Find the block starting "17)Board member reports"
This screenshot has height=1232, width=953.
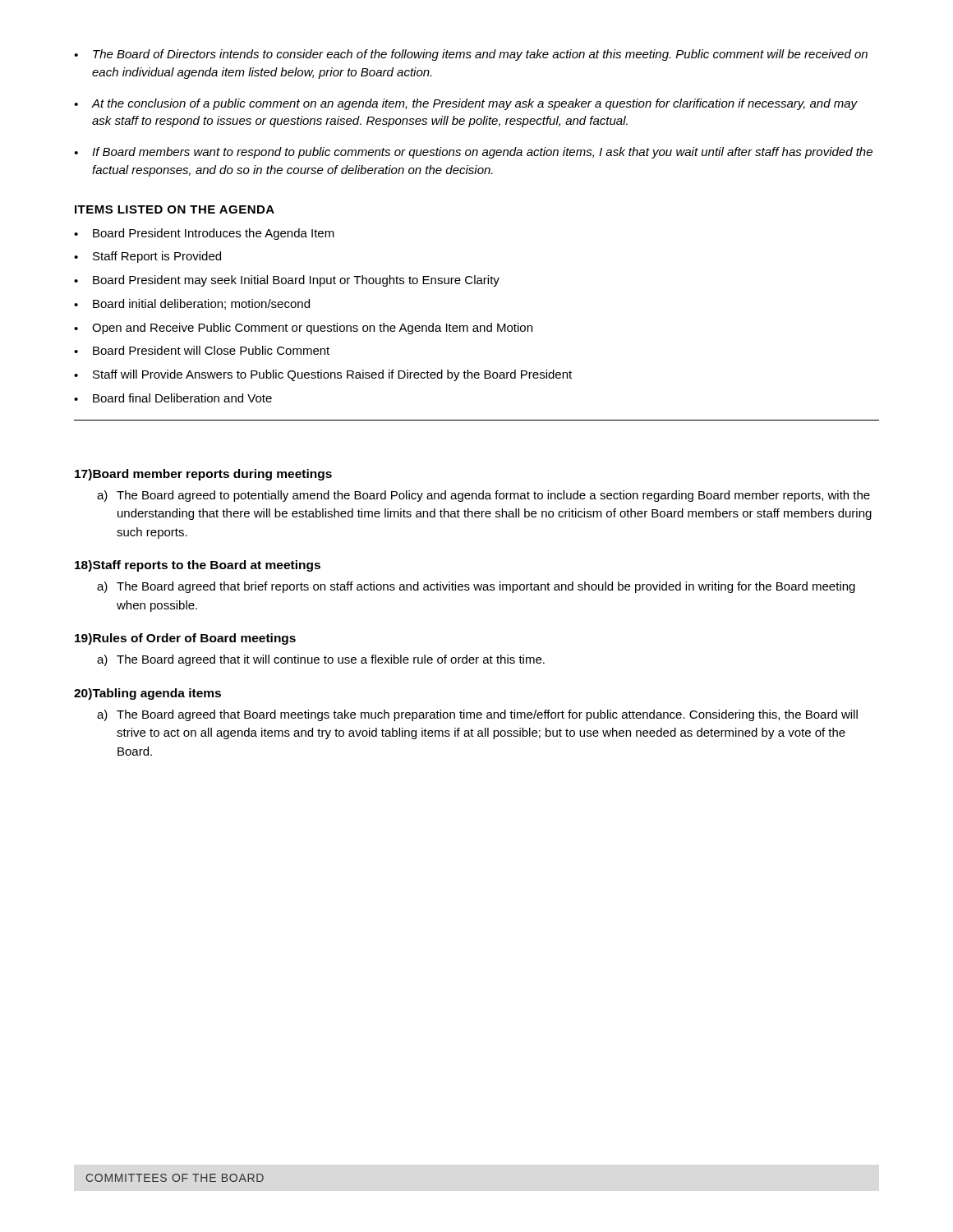[203, 473]
